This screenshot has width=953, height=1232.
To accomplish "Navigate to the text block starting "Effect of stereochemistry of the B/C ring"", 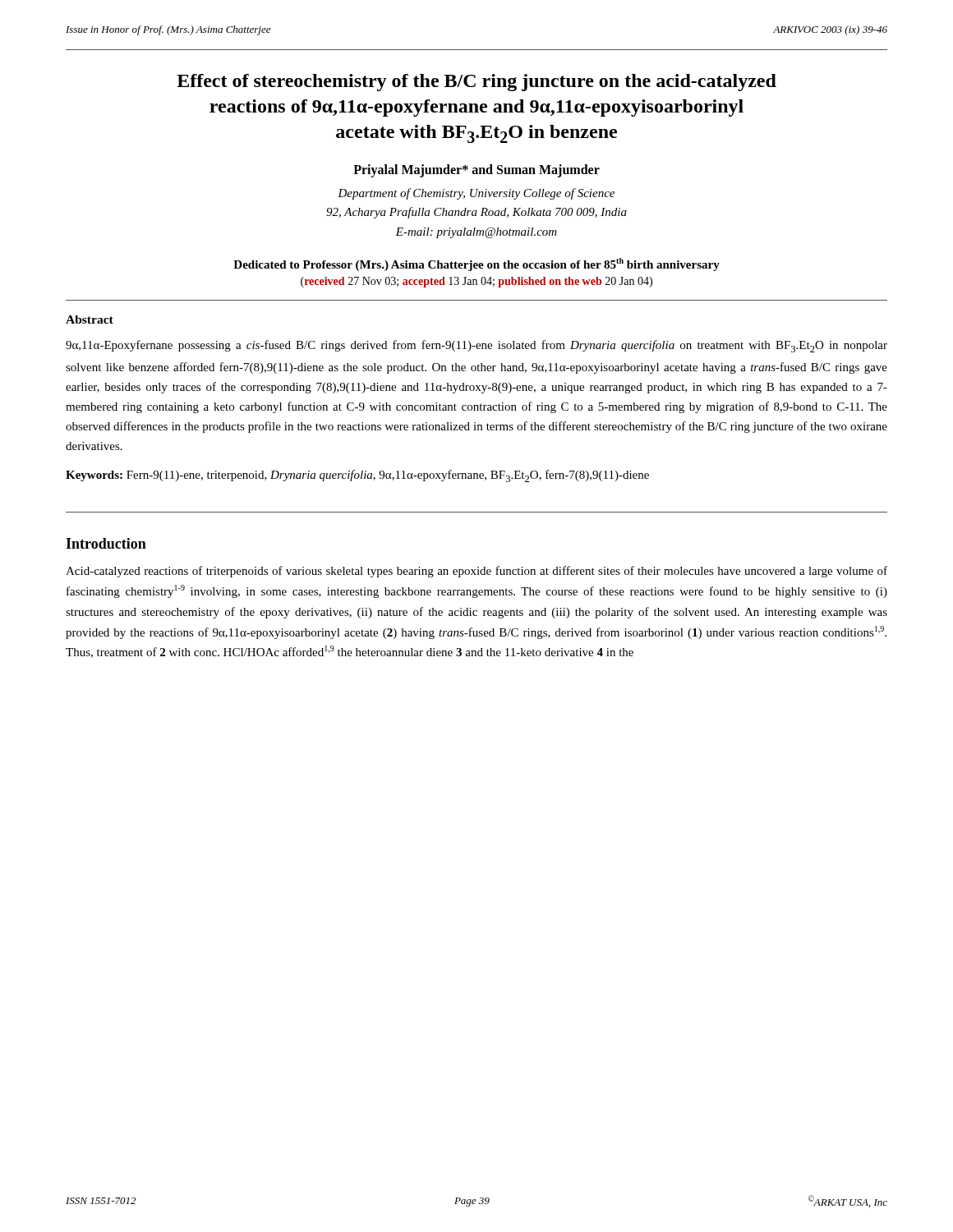I will [476, 108].
